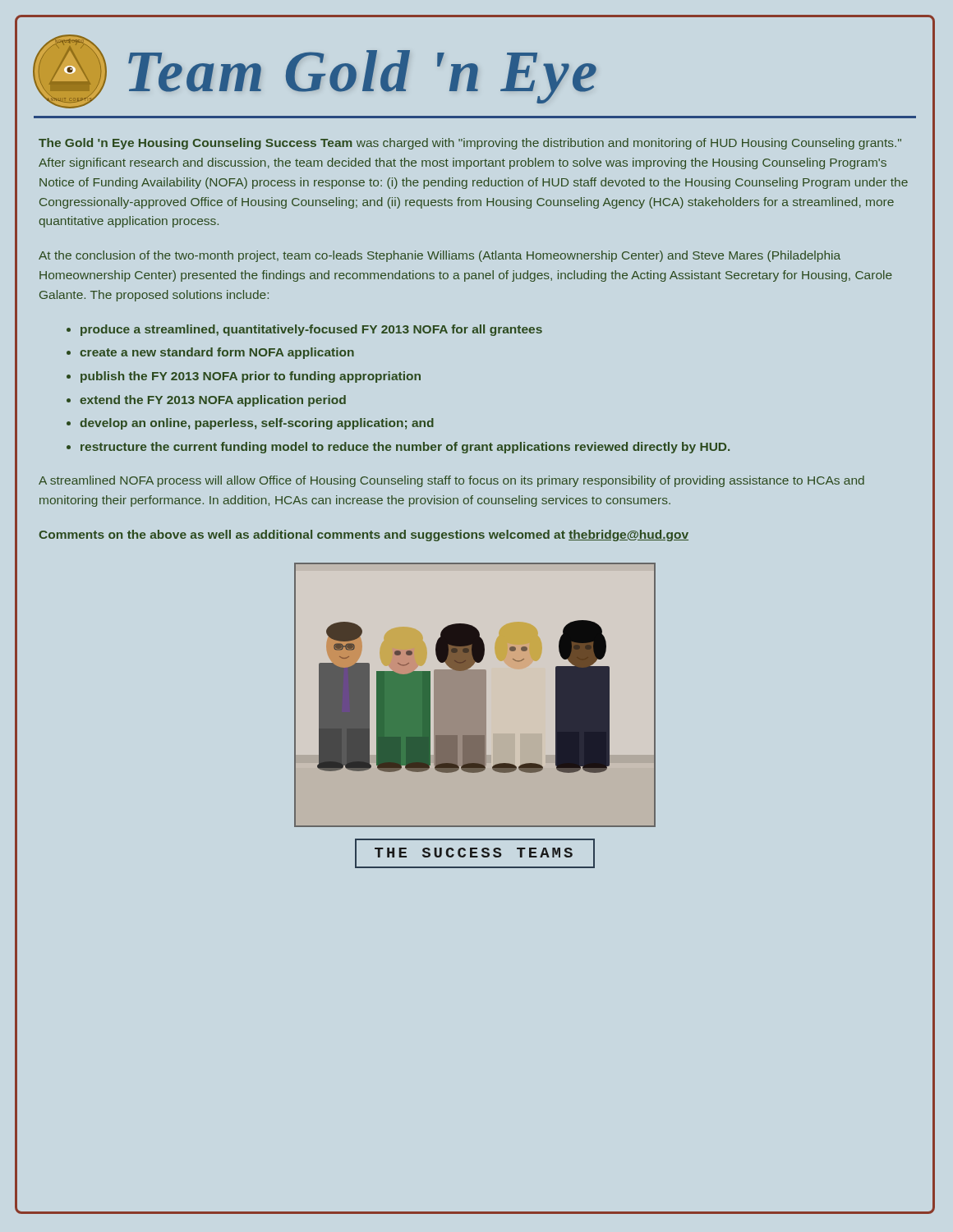Select the text block starting "At the conclusion of the two-month project, team"
Viewport: 953px width, 1232px height.
coord(465,275)
